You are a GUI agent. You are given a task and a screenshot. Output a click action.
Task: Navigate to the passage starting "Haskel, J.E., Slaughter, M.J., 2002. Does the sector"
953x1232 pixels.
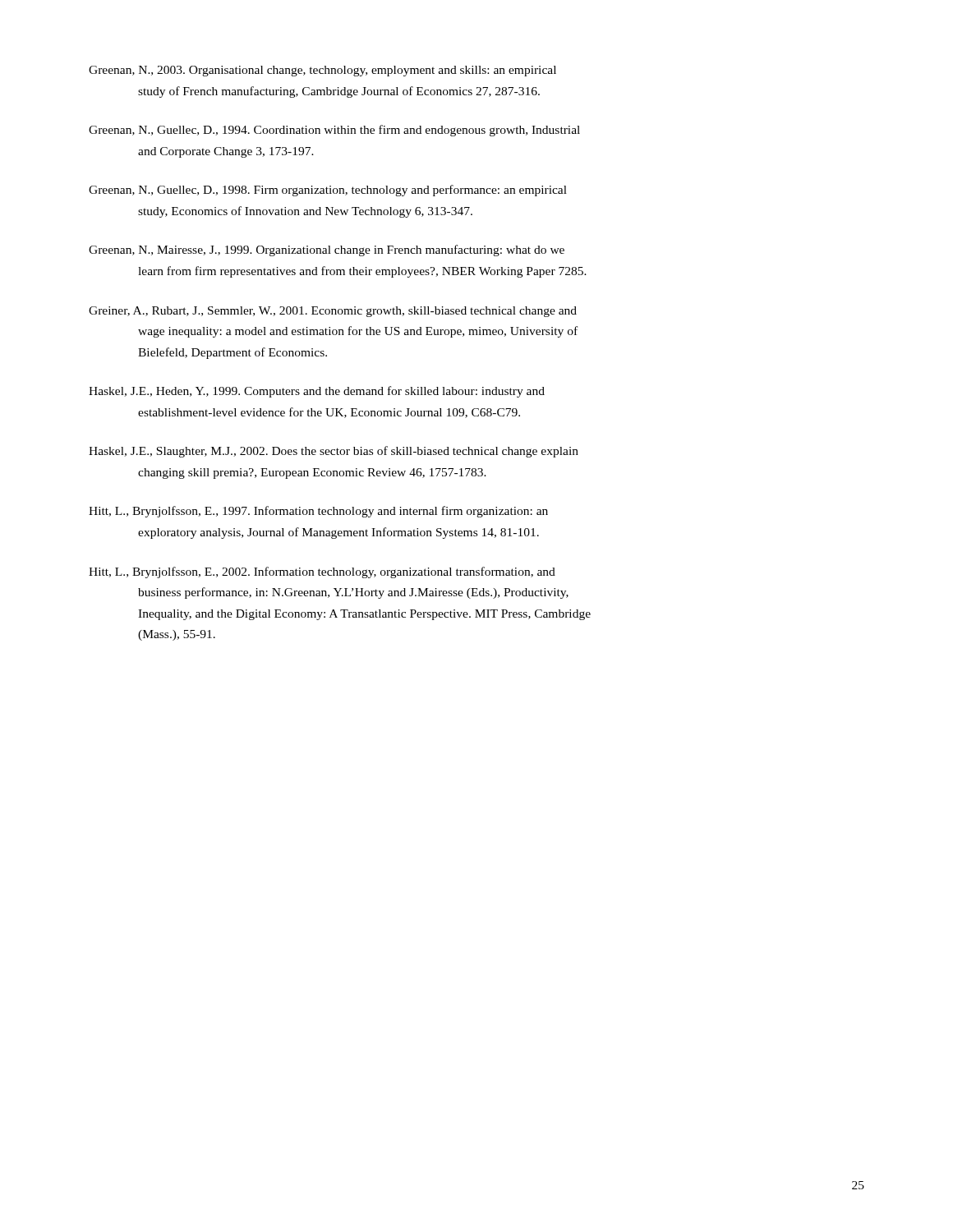[x=476, y=463]
